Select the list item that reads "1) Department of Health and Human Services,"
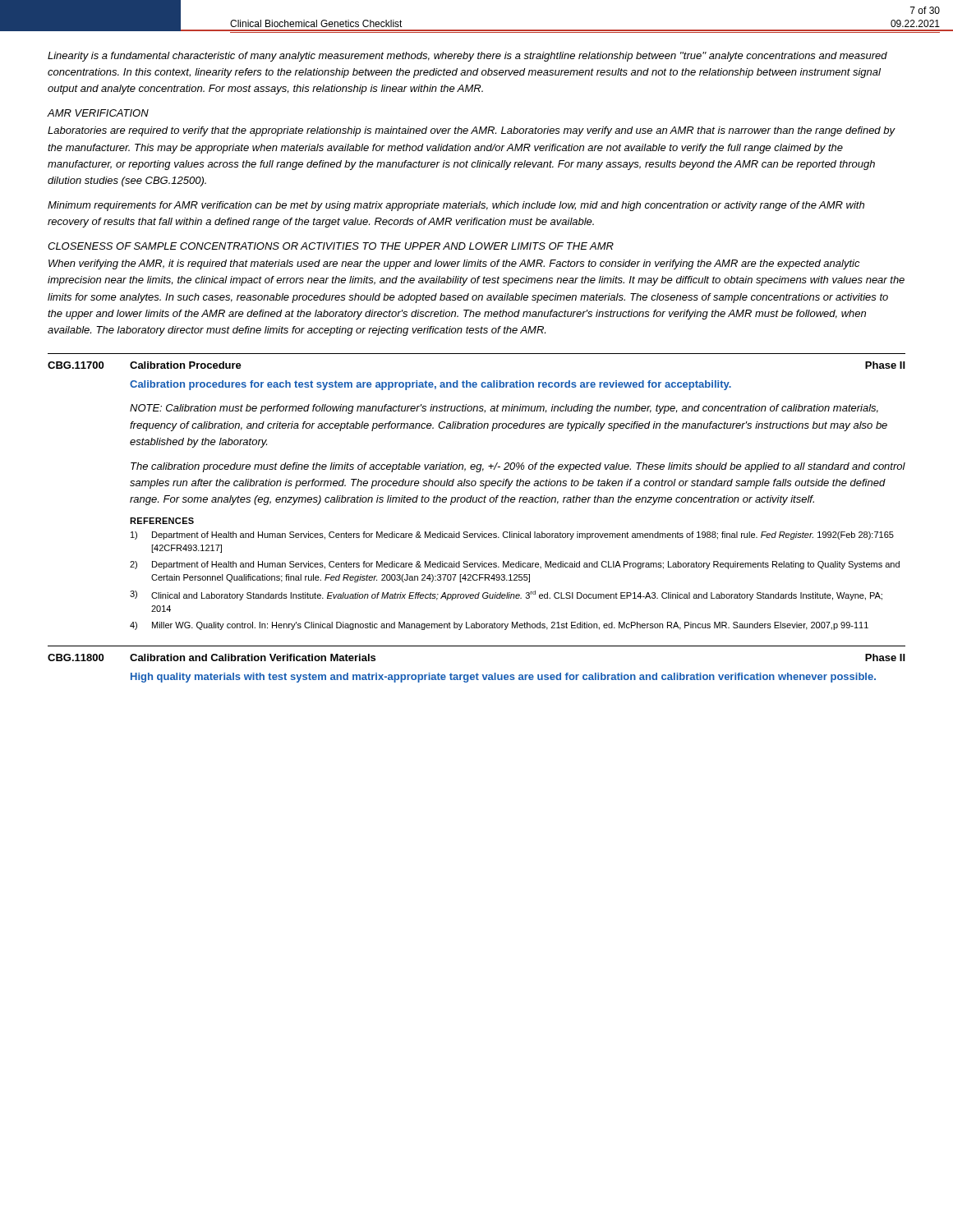953x1232 pixels. tap(518, 542)
